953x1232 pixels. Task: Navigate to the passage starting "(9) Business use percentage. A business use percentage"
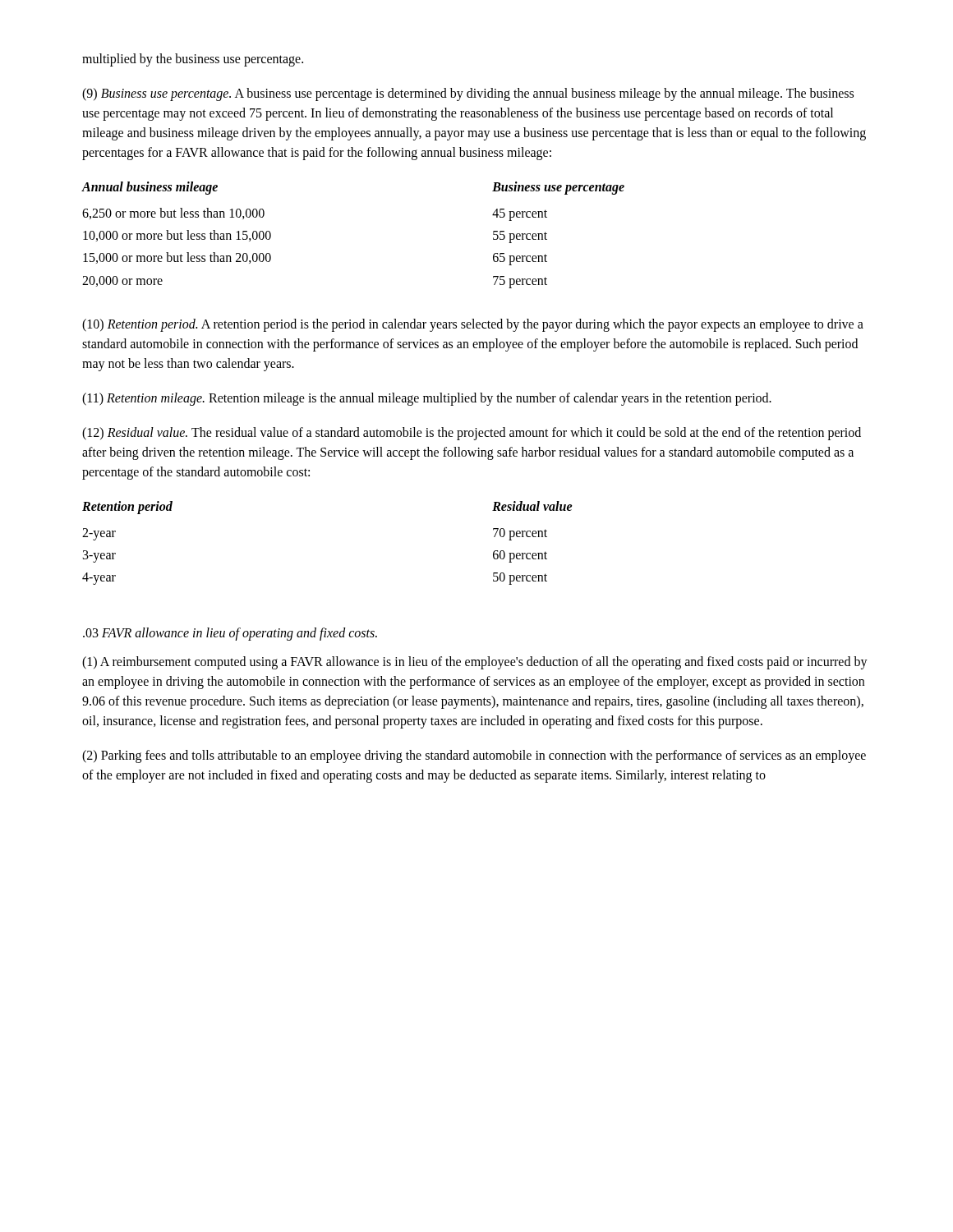point(474,123)
